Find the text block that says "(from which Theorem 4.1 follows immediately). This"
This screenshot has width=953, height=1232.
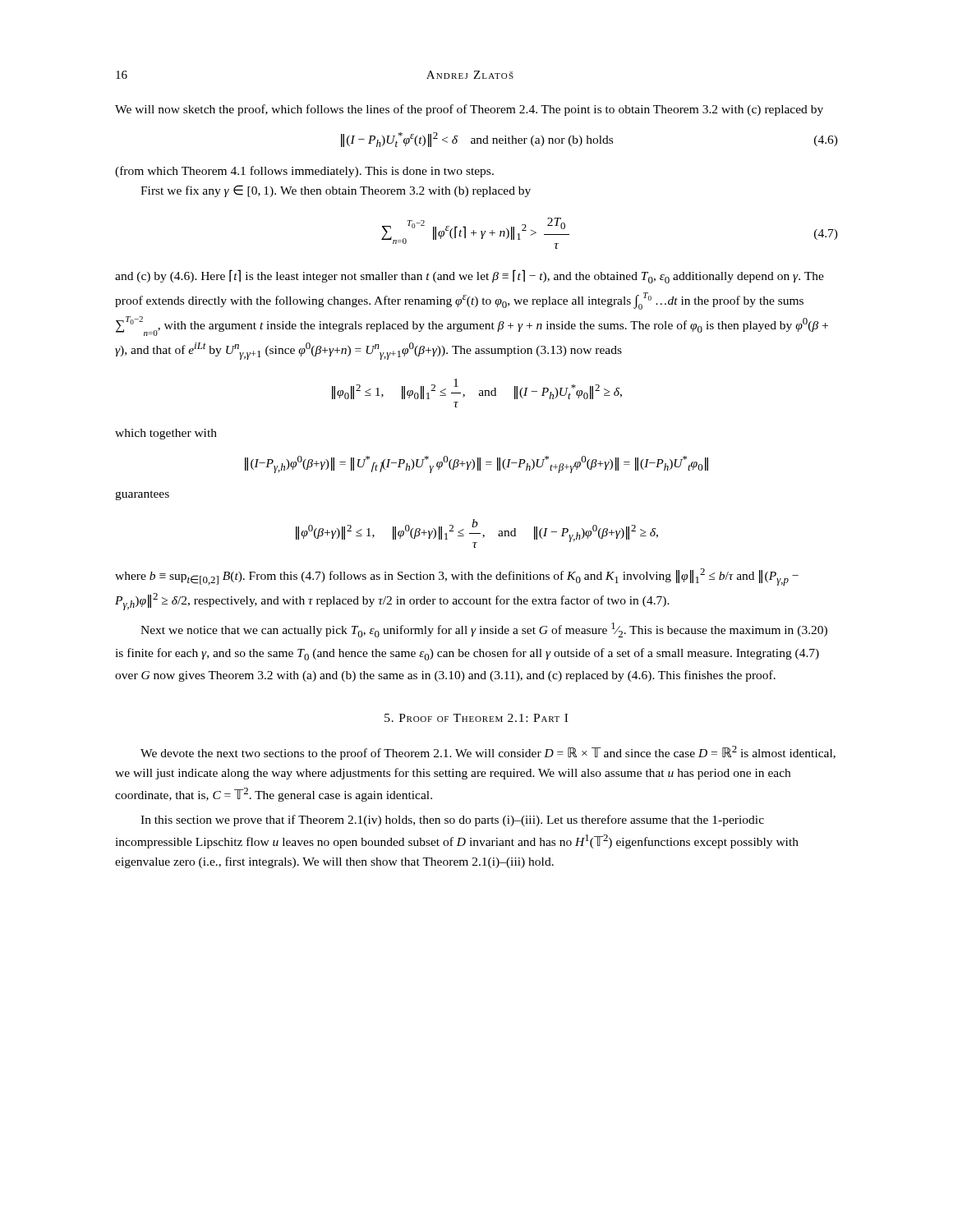coord(476,180)
